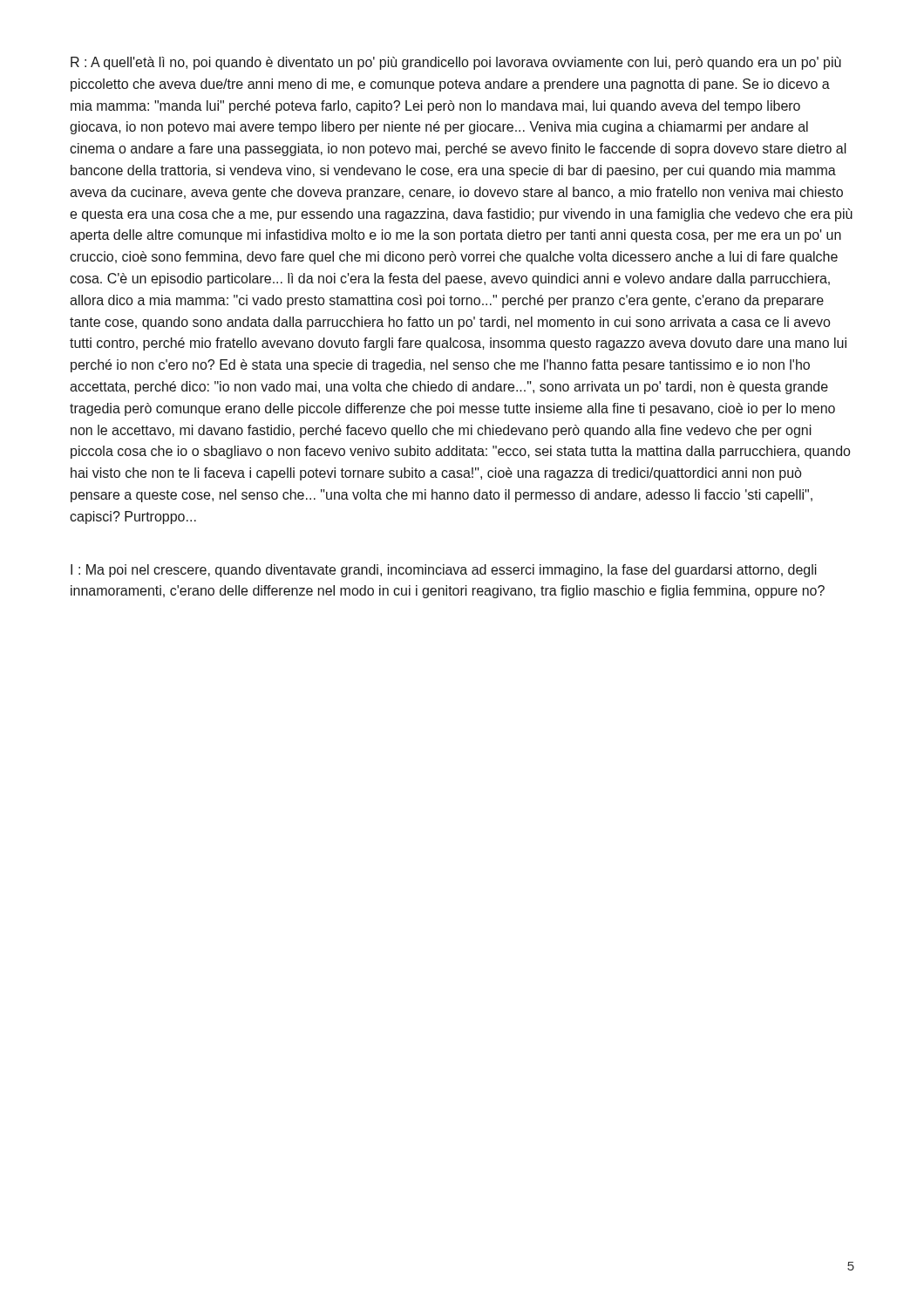This screenshot has width=924, height=1308.
Task: Select the text starting "R : A"
Action: [x=462, y=290]
